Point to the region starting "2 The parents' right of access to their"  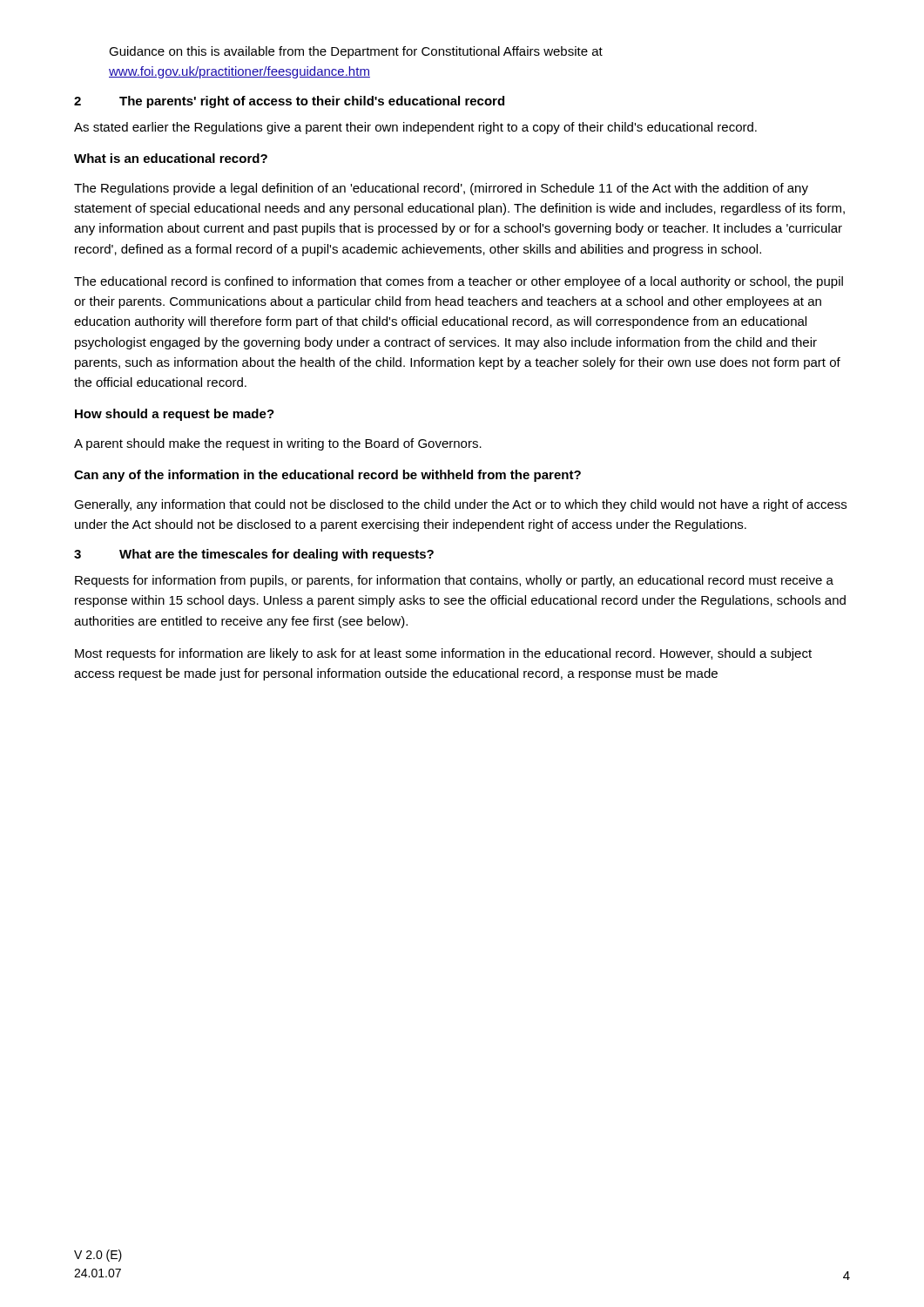click(x=290, y=101)
